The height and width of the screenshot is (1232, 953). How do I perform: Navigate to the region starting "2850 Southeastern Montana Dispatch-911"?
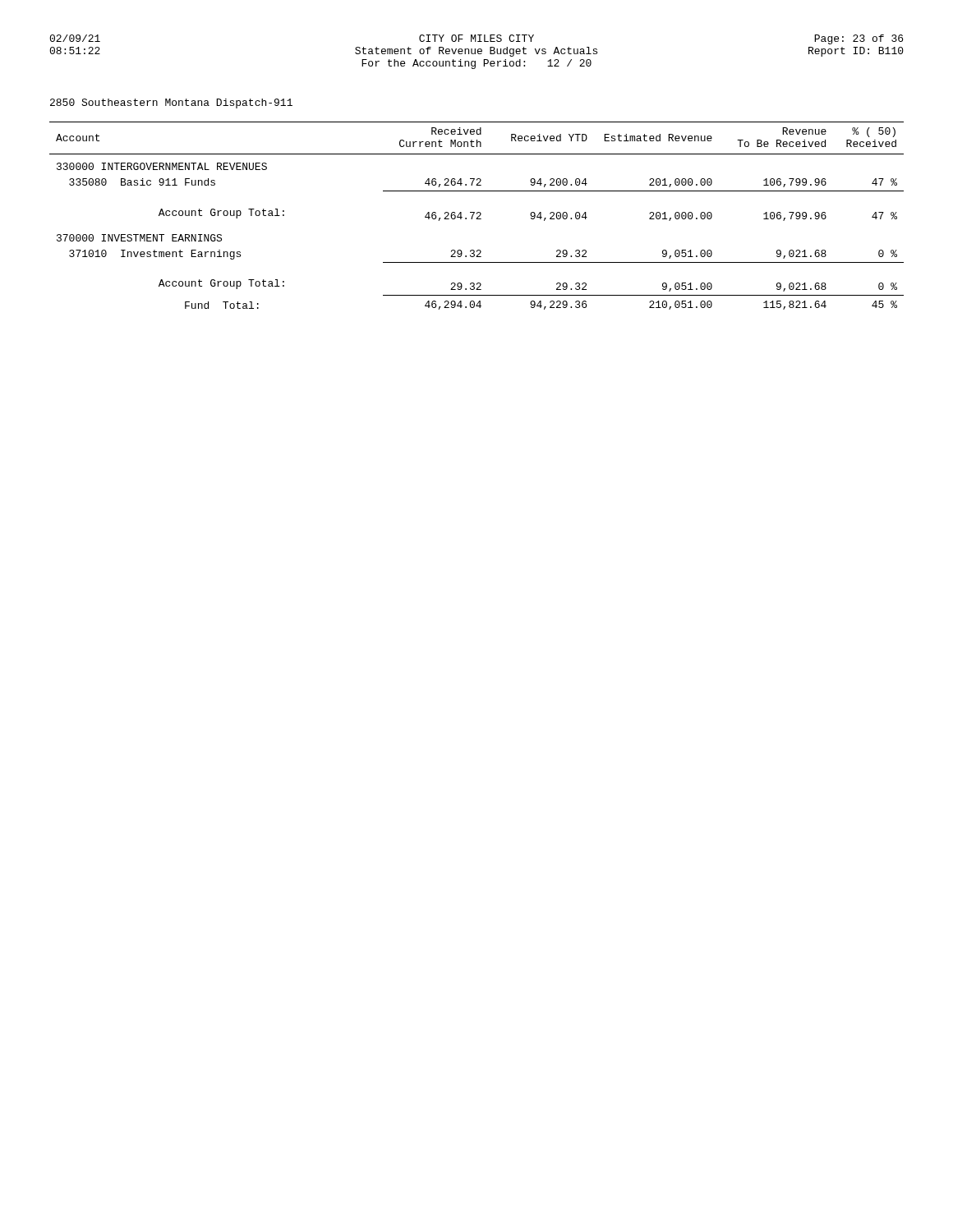tap(171, 103)
